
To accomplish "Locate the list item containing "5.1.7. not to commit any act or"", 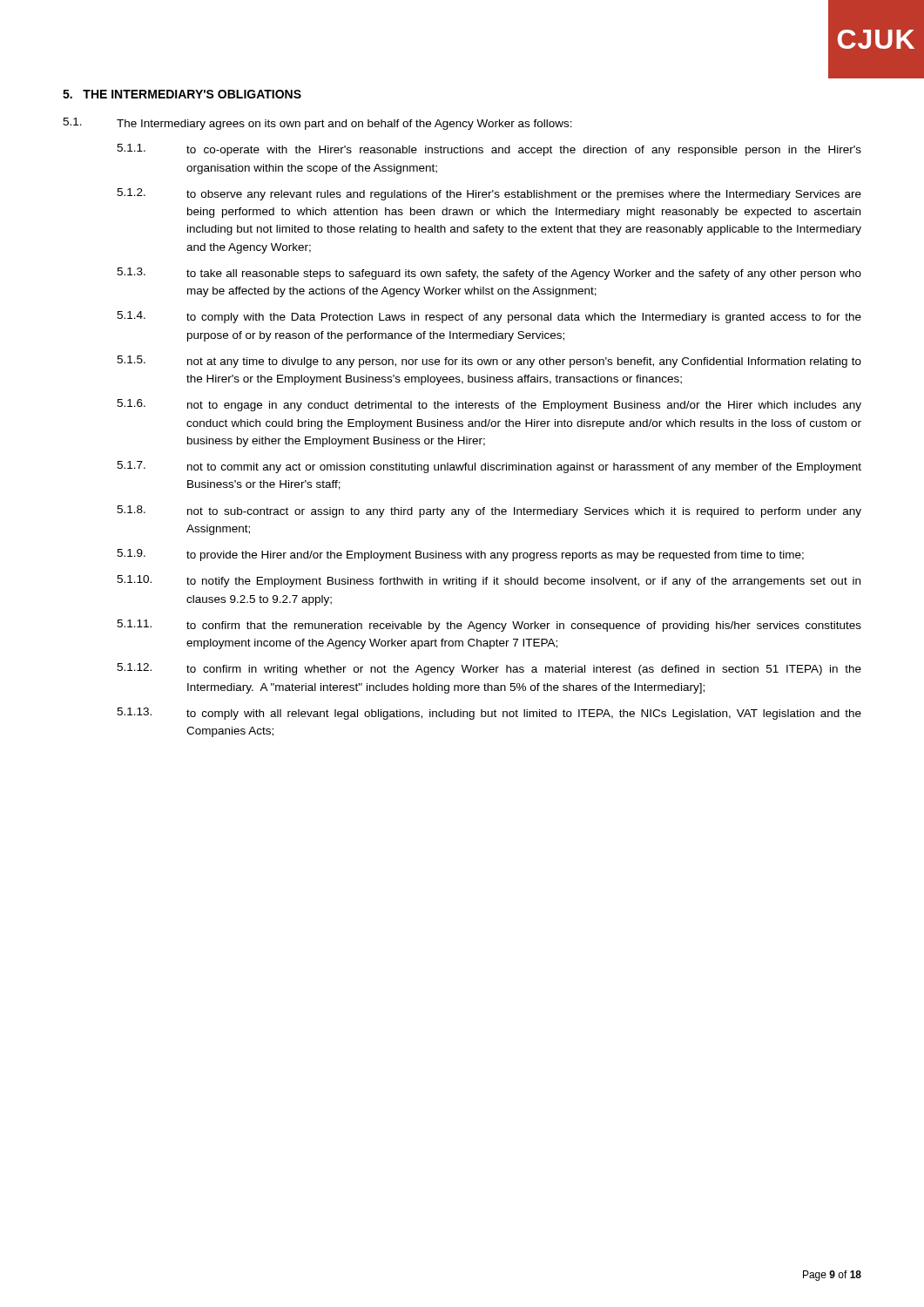I will click(489, 476).
